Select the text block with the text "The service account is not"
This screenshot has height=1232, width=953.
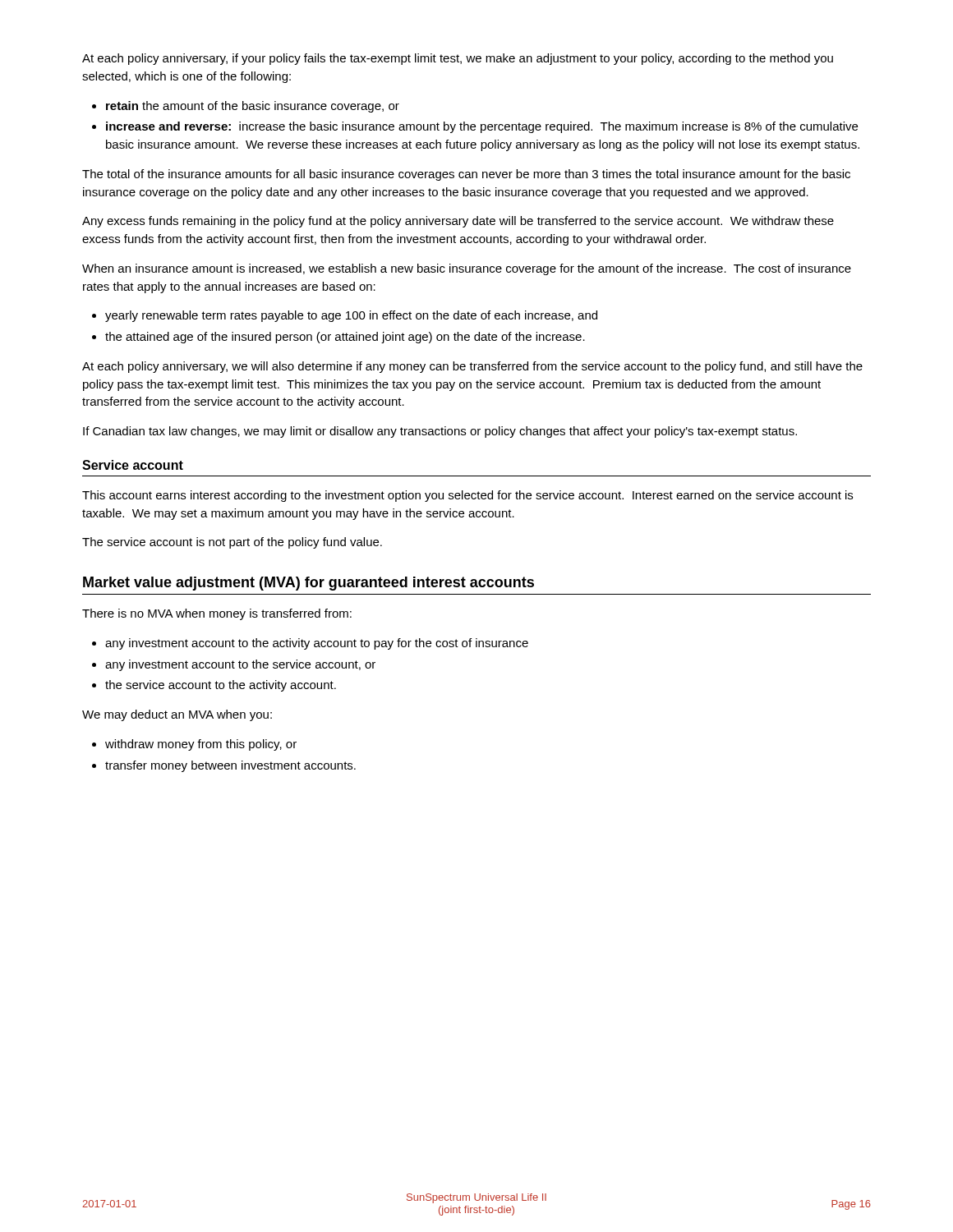232,543
